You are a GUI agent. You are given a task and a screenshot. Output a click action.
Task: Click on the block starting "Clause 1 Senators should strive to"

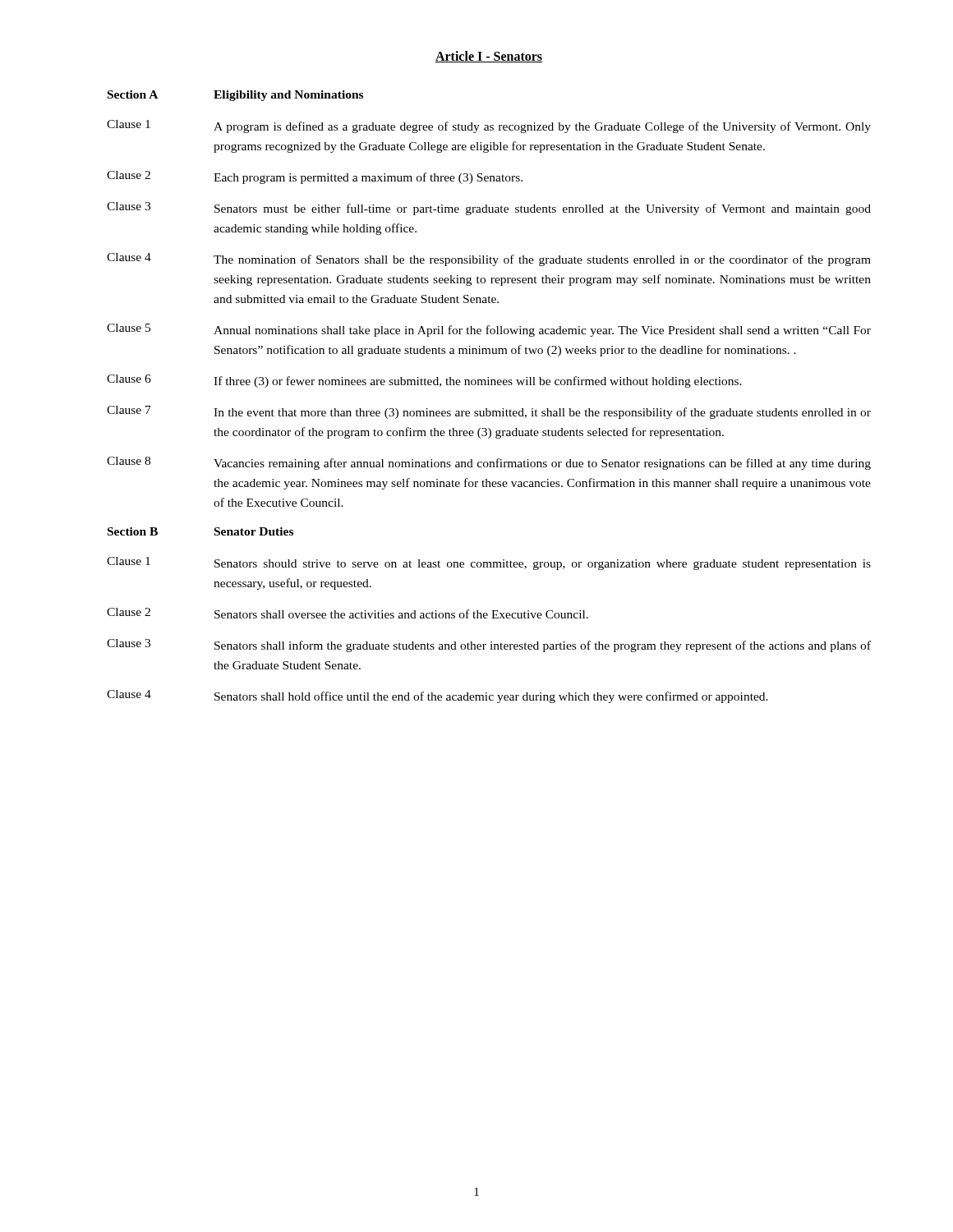(x=489, y=573)
